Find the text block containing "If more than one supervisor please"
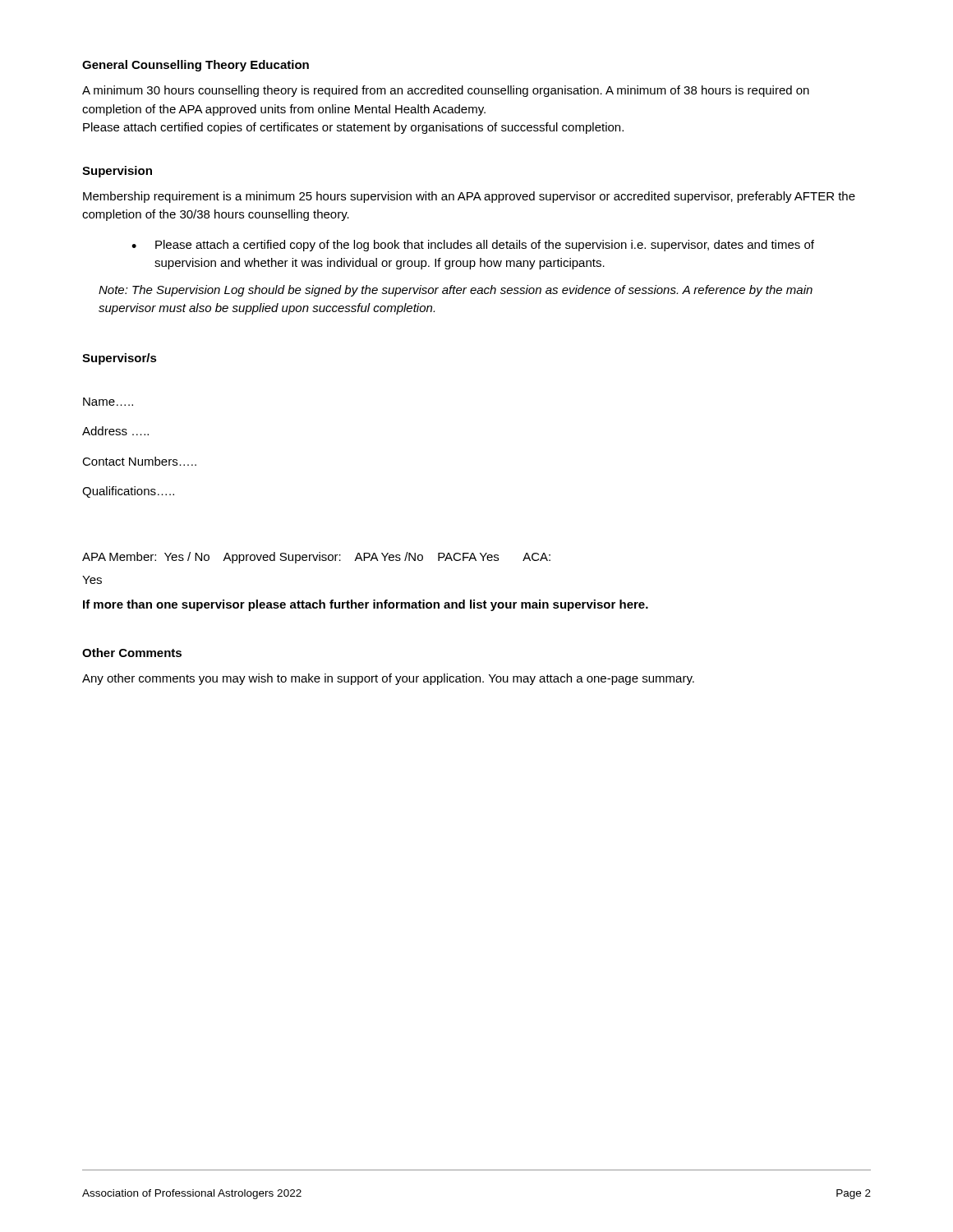 pyautogui.click(x=365, y=604)
